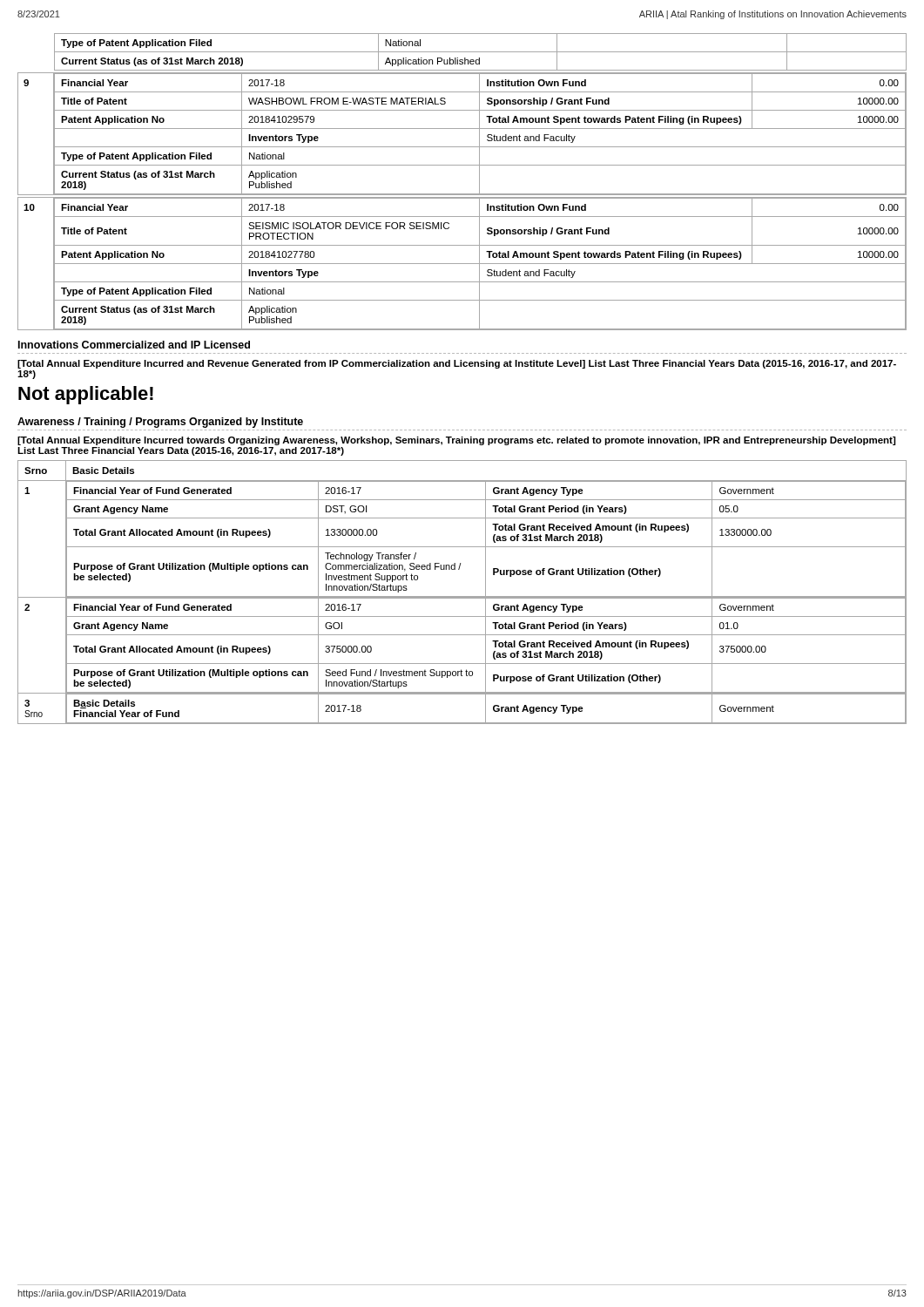The width and height of the screenshot is (924, 1307).
Task: Select the text starting "Awareness / Training / Programs Organized by Institute"
Action: tap(160, 422)
